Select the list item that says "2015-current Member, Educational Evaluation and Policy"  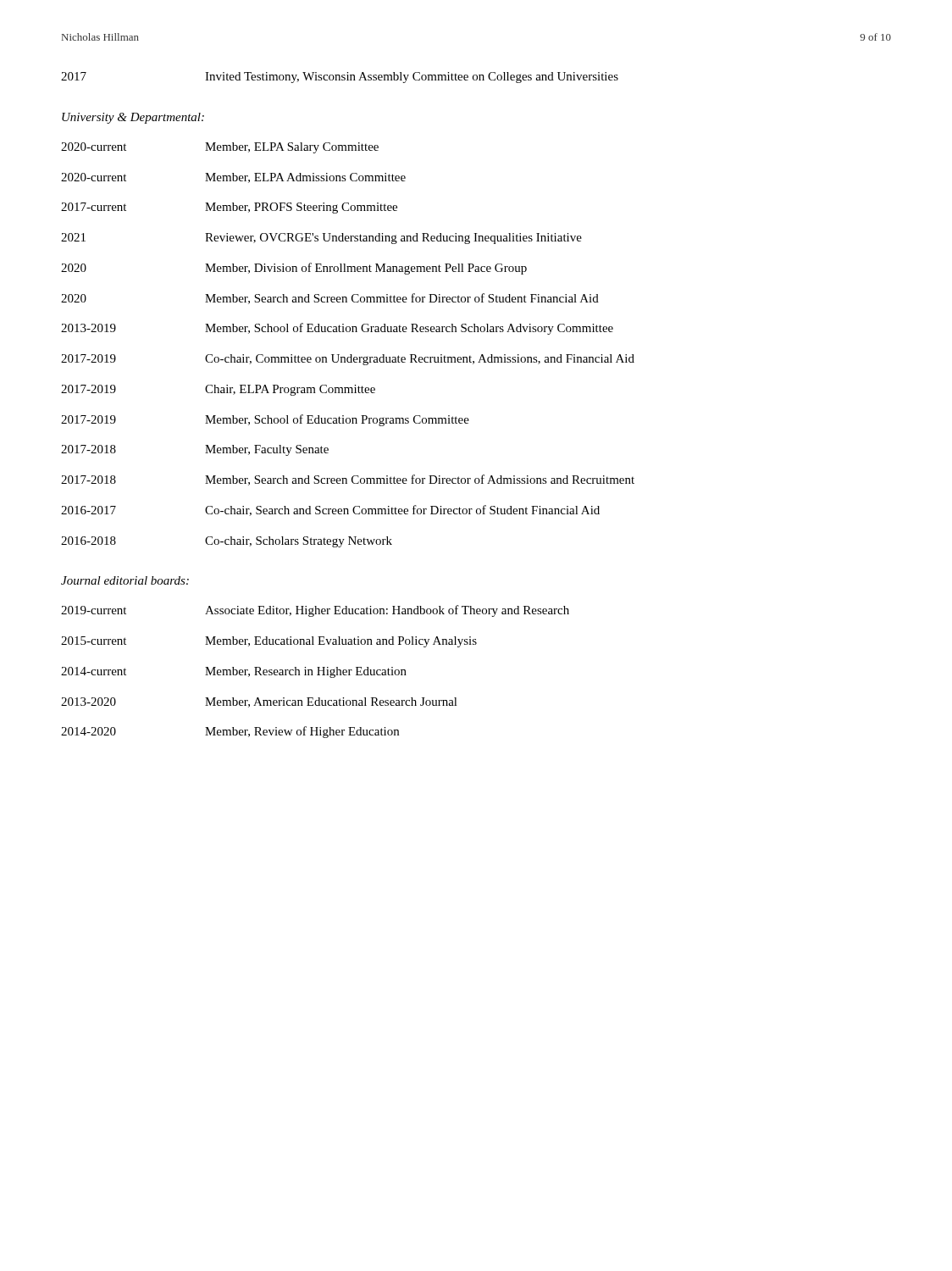pos(476,641)
